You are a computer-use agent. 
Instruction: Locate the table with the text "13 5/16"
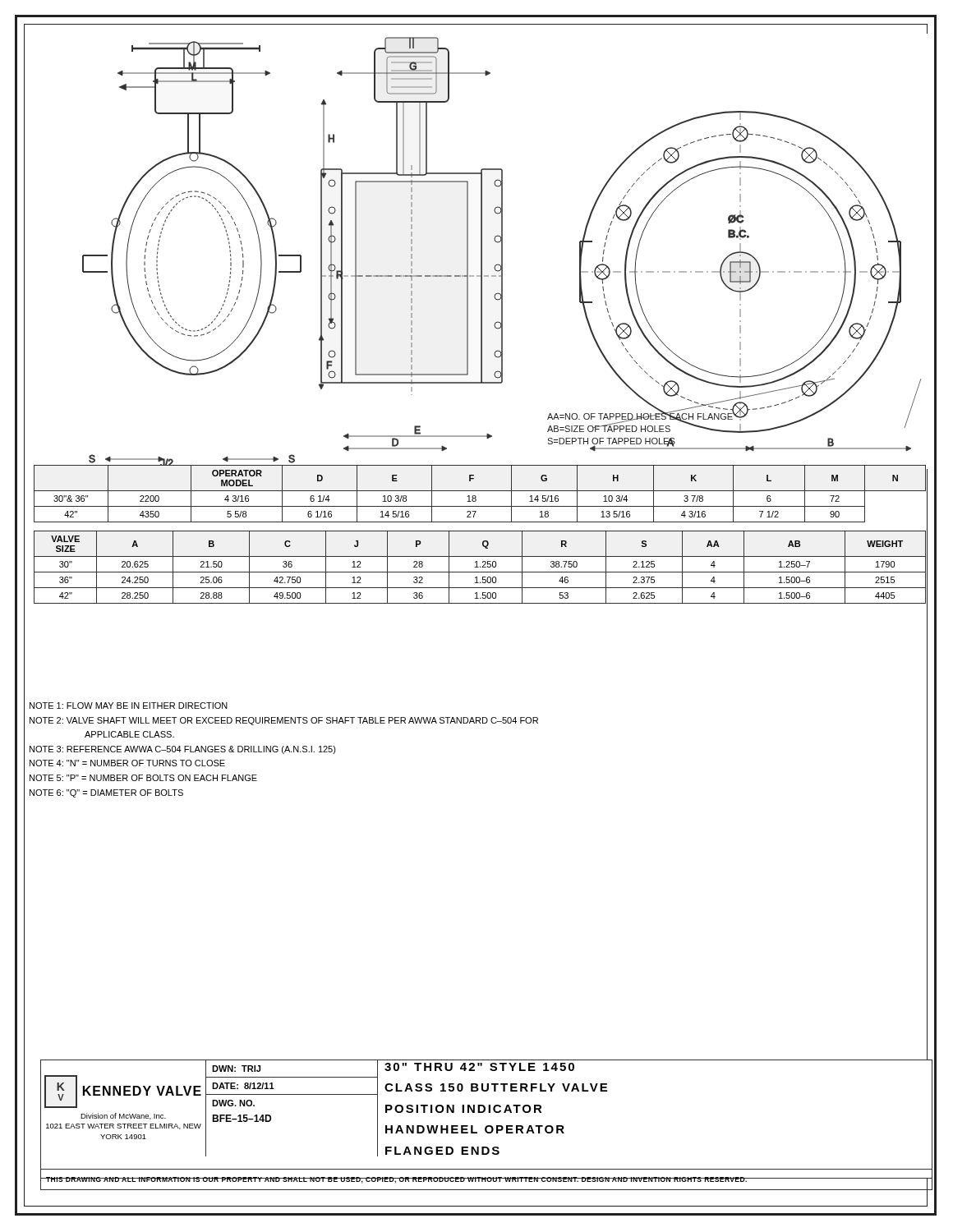[480, 494]
